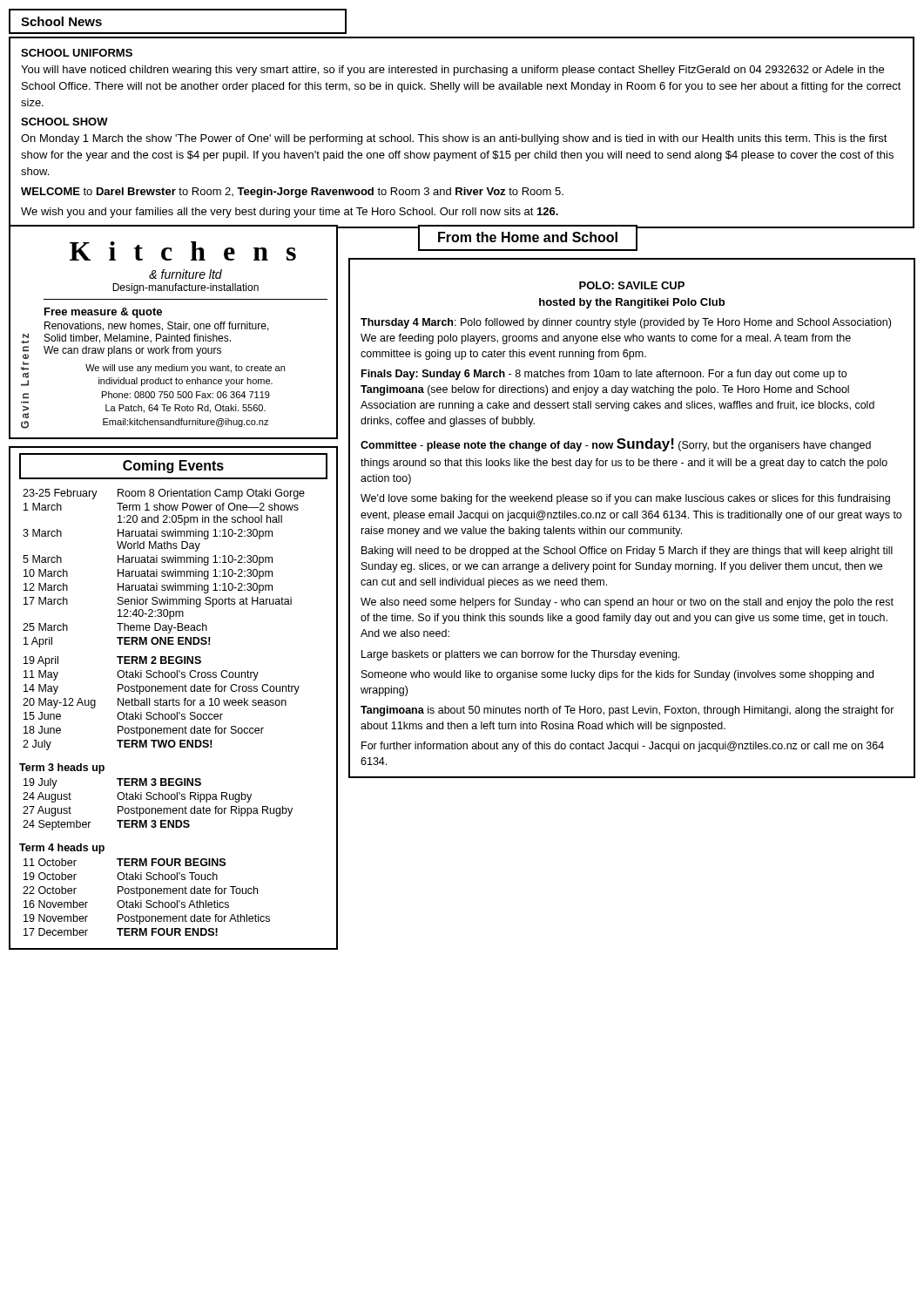This screenshot has height=1307, width=924.
Task: Select the illustration
Action: (173, 332)
